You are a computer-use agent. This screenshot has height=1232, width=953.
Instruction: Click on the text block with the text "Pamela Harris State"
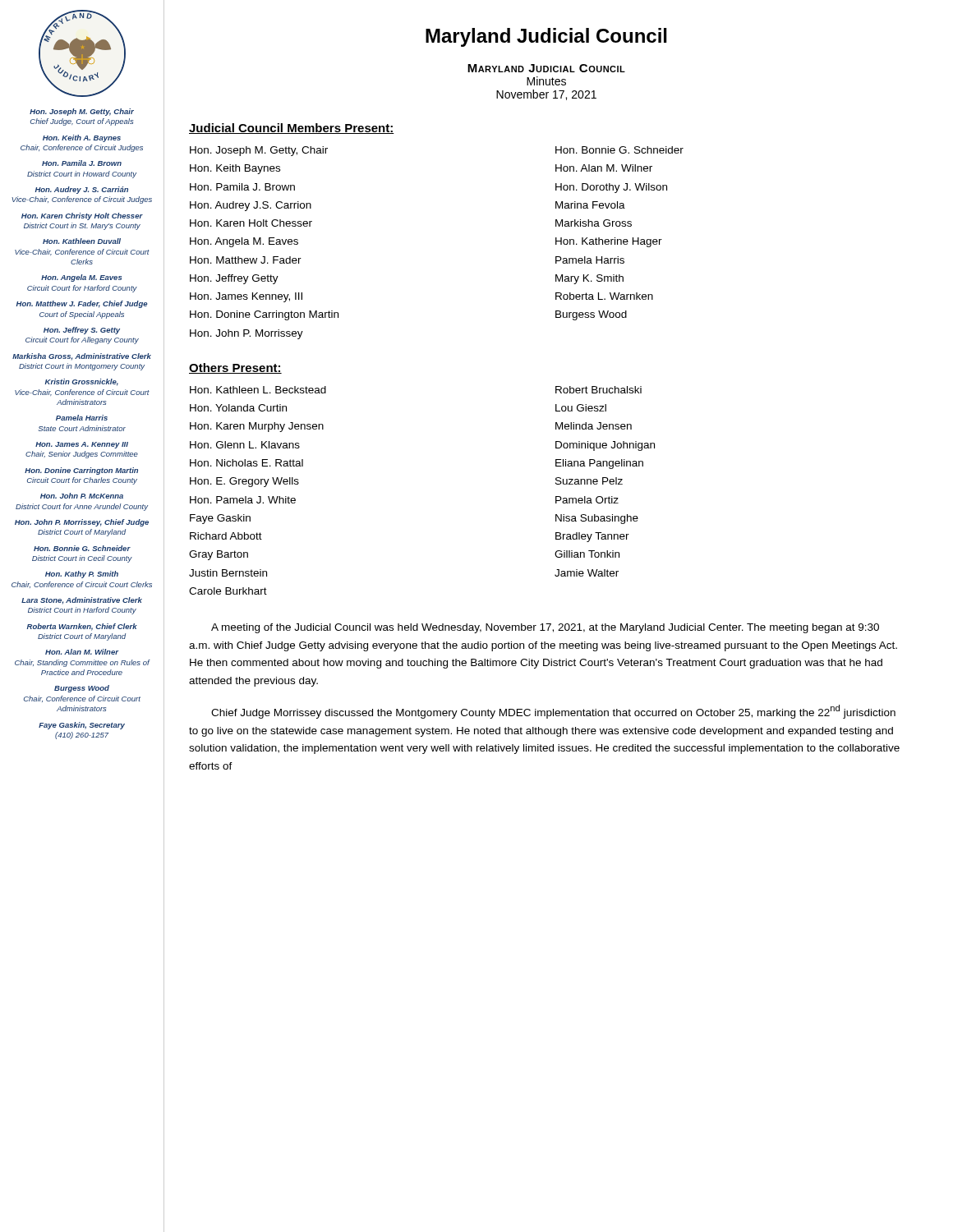tap(82, 424)
